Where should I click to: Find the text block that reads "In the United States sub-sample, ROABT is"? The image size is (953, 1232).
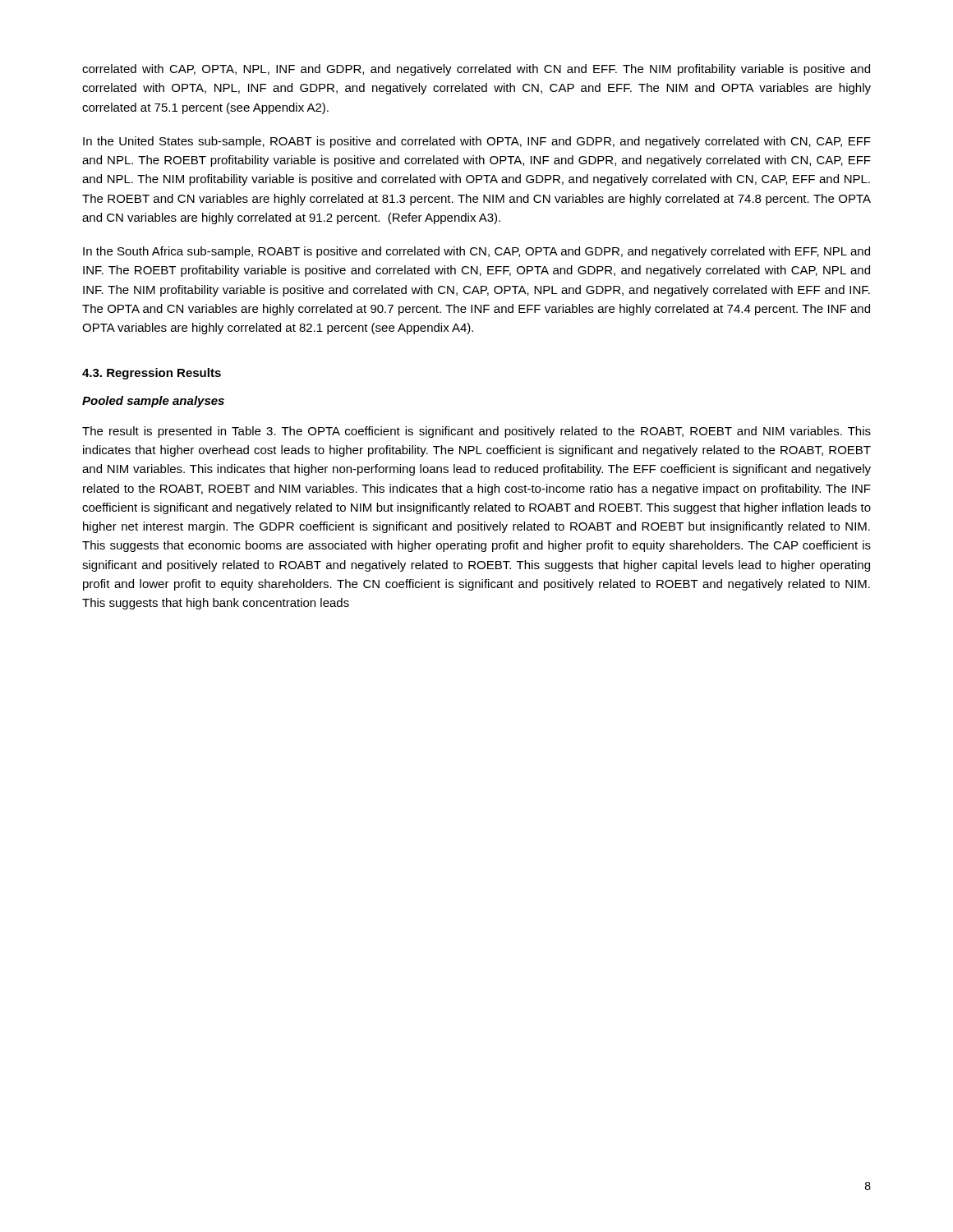coord(476,179)
